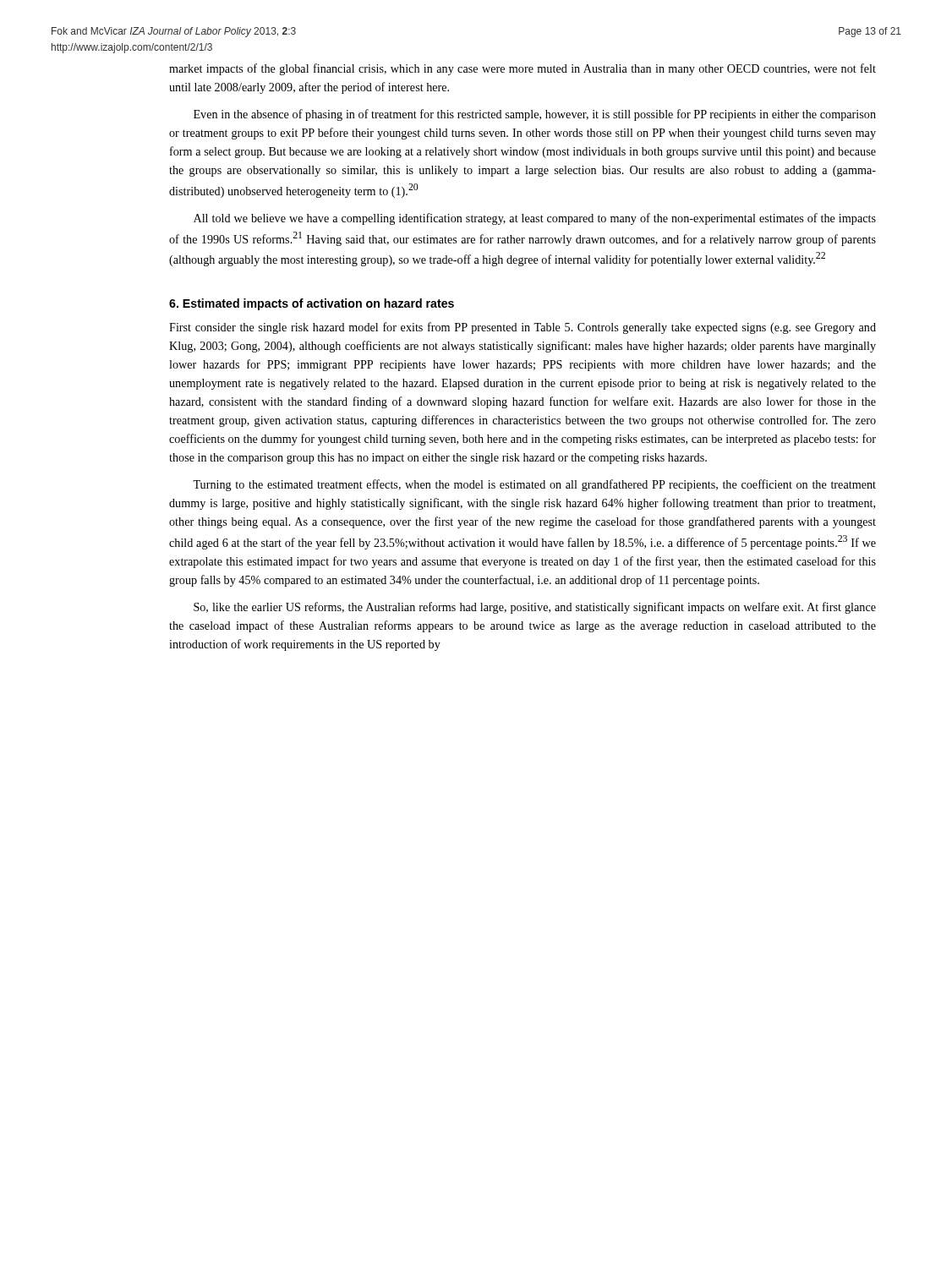The width and height of the screenshot is (952, 1268).
Task: Navigate to the text starting "Turning to the estimated"
Action: click(x=523, y=532)
